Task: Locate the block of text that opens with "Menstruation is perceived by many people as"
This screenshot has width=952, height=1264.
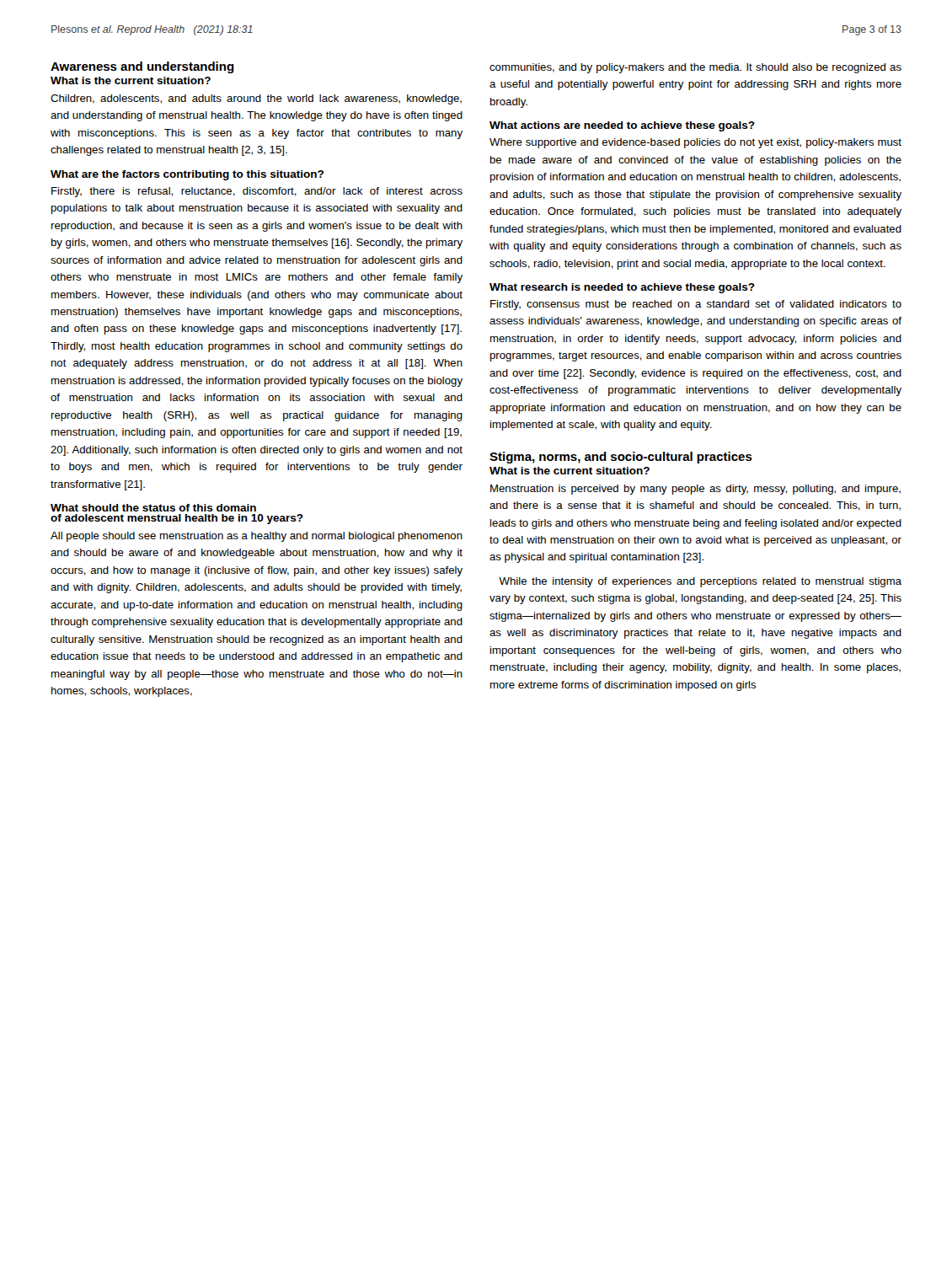Action: (695, 522)
